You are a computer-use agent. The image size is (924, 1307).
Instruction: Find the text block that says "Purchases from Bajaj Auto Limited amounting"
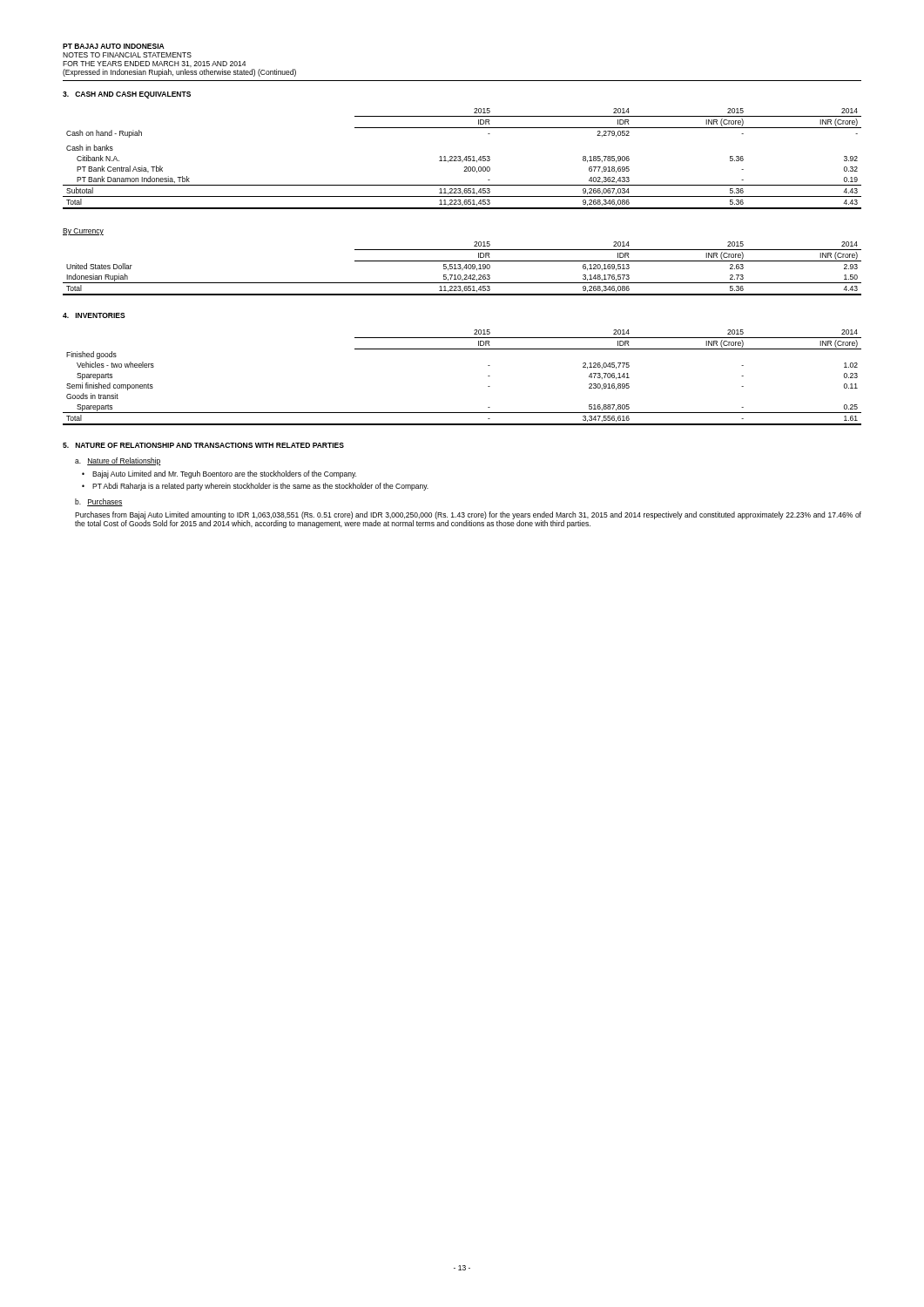pos(468,519)
